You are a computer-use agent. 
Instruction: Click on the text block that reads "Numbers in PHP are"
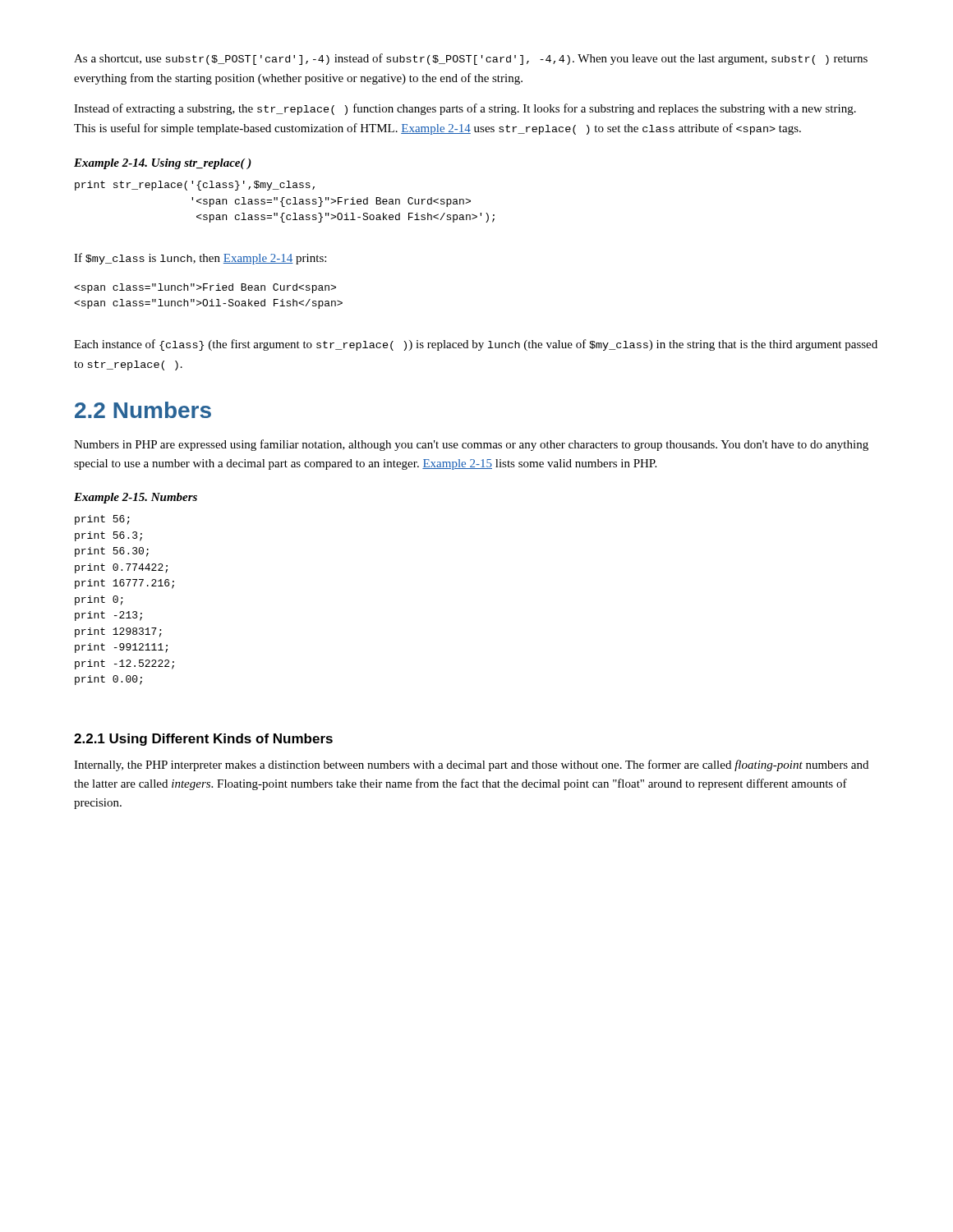point(476,454)
